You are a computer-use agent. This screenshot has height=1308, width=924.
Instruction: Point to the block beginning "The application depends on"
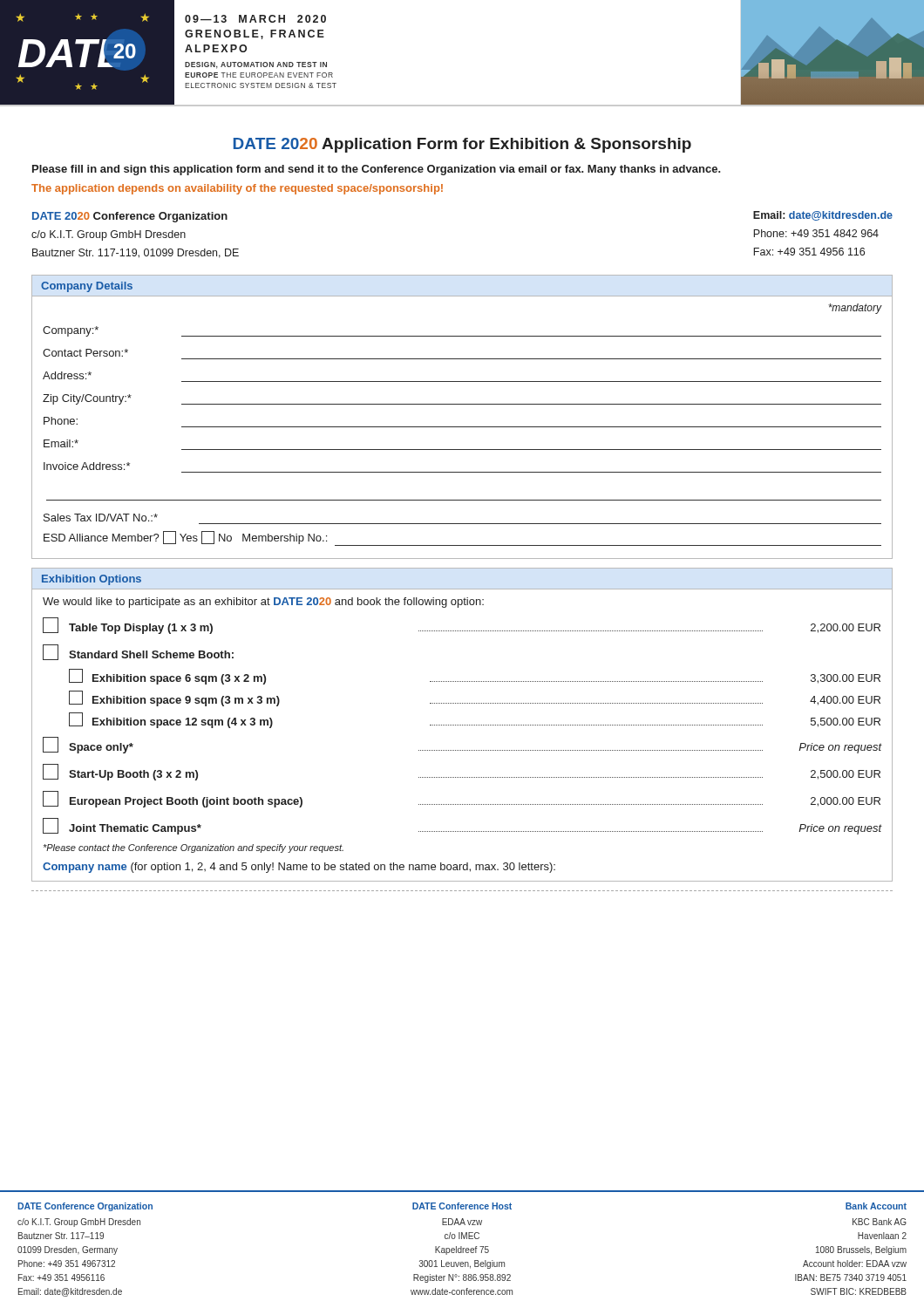click(238, 187)
